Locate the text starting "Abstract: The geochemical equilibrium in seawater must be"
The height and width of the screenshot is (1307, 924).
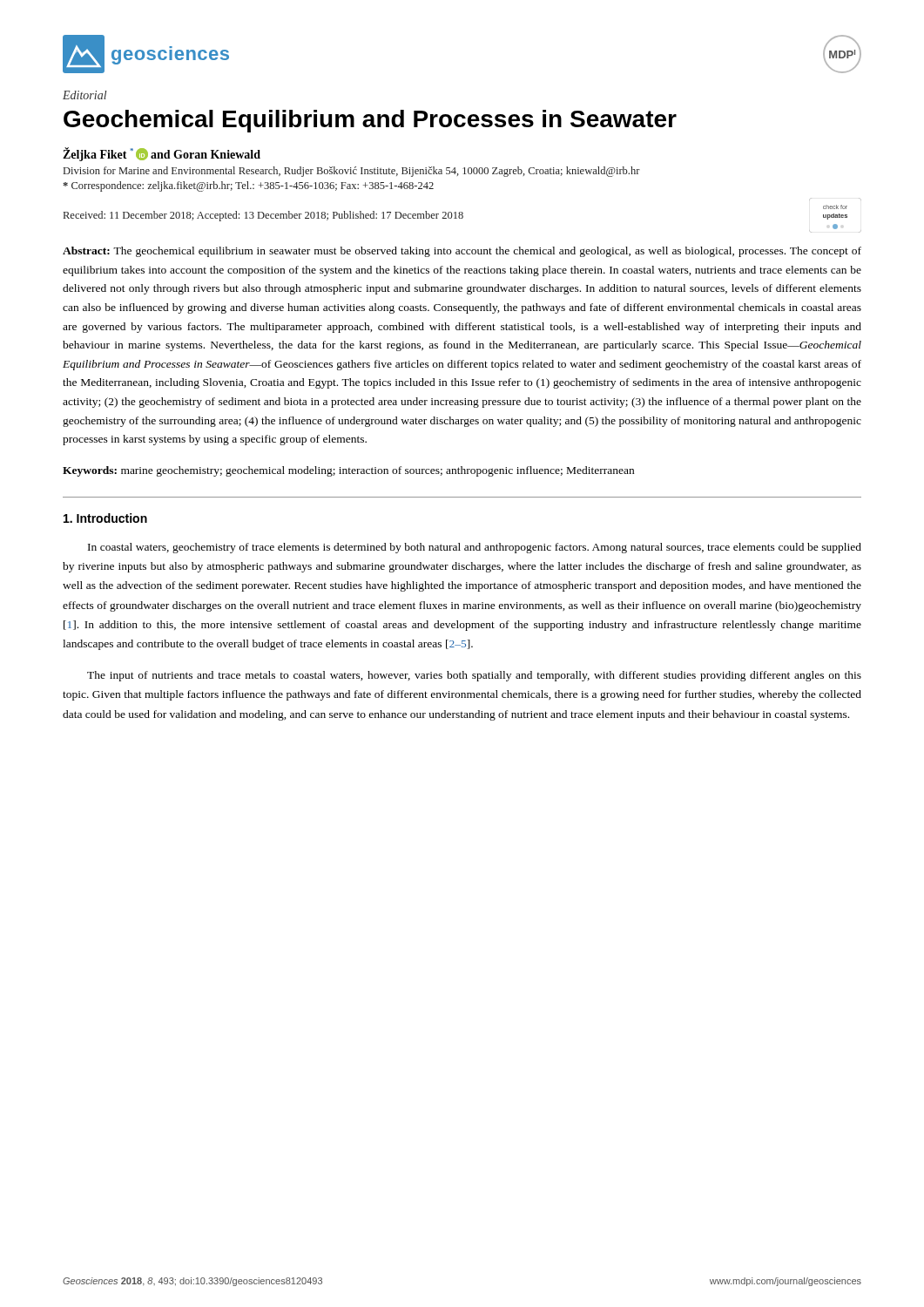[x=462, y=345]
